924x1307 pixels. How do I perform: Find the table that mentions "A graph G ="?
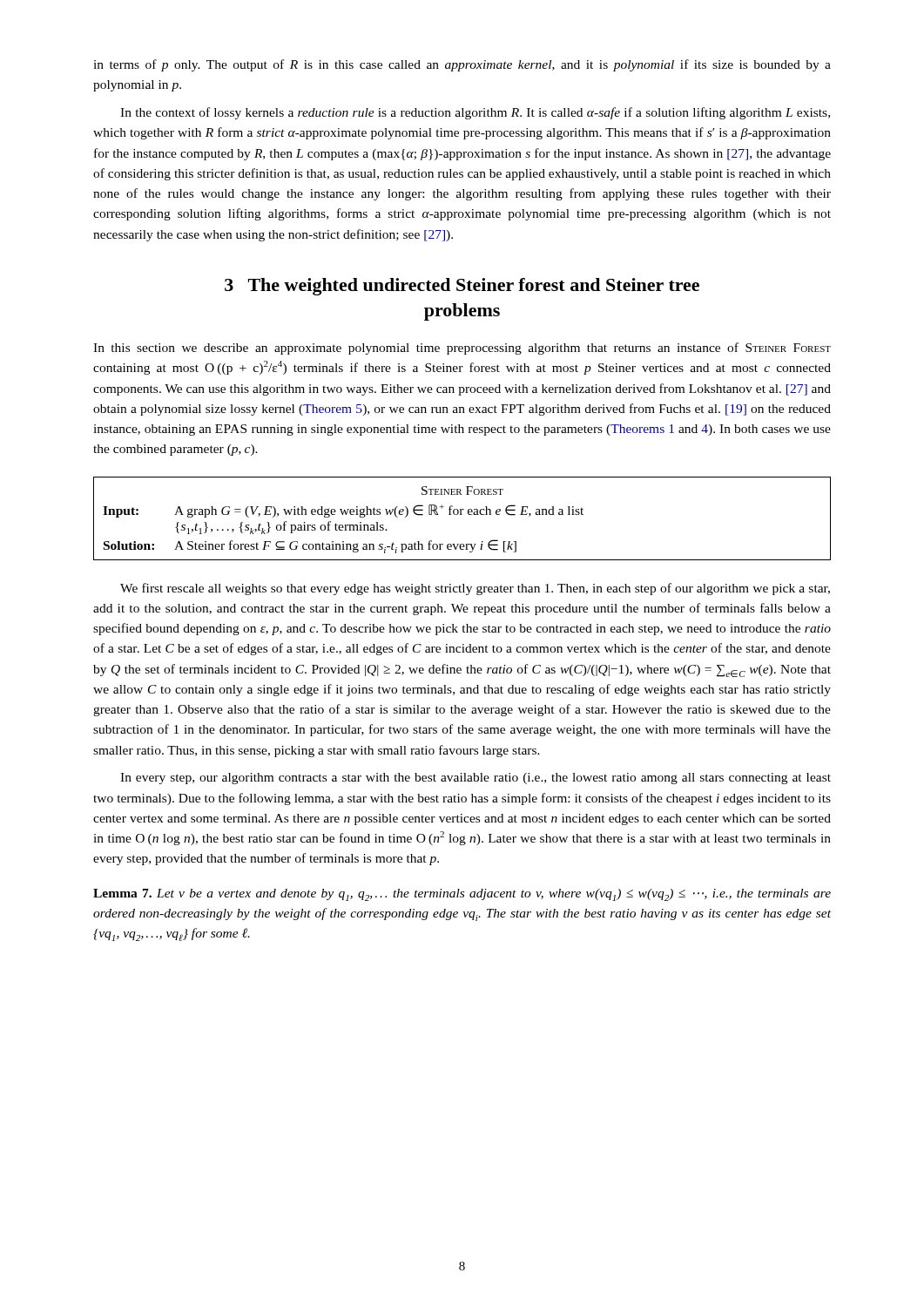click(462, 518)
